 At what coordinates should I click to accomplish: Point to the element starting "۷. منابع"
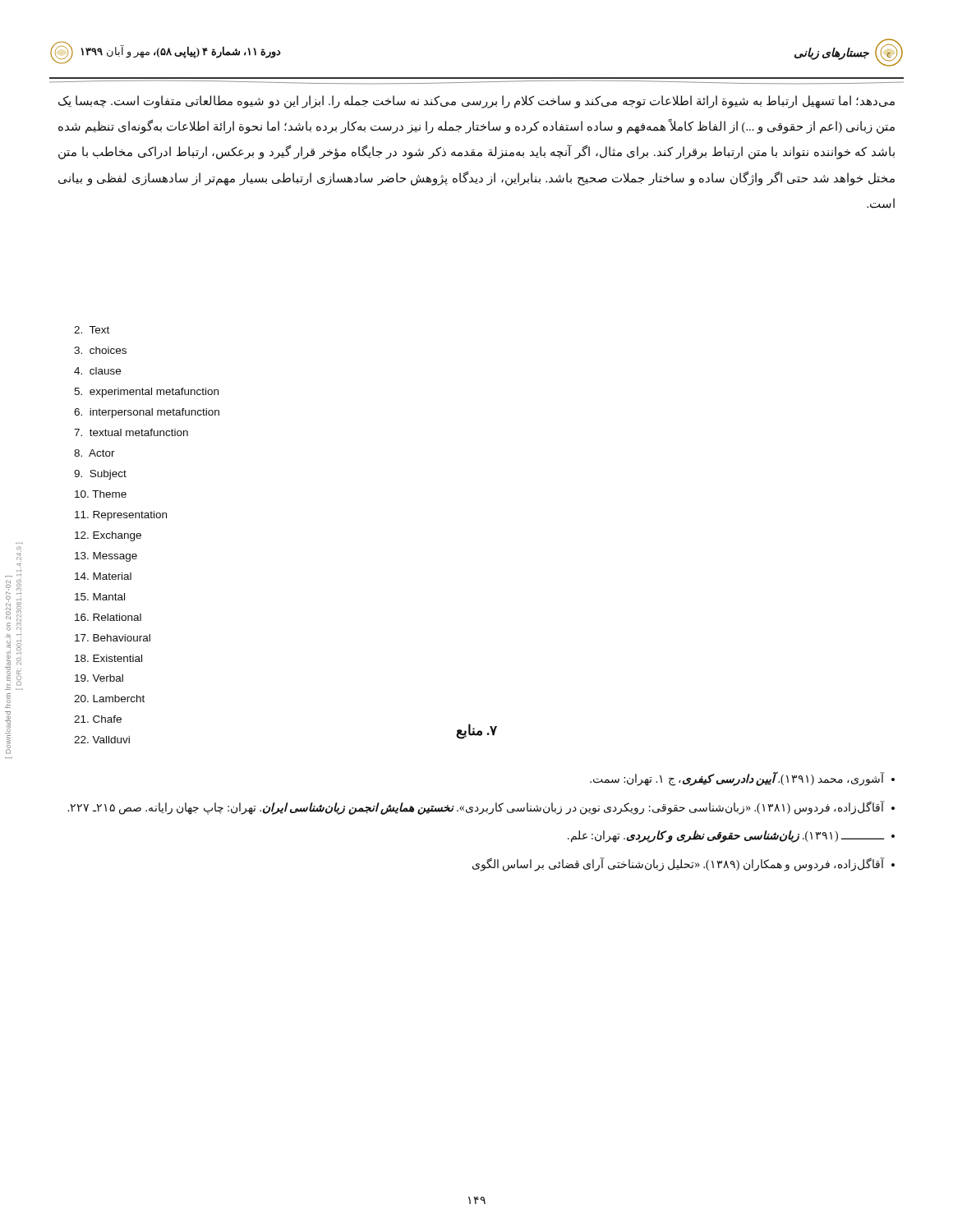coord(476,731)
